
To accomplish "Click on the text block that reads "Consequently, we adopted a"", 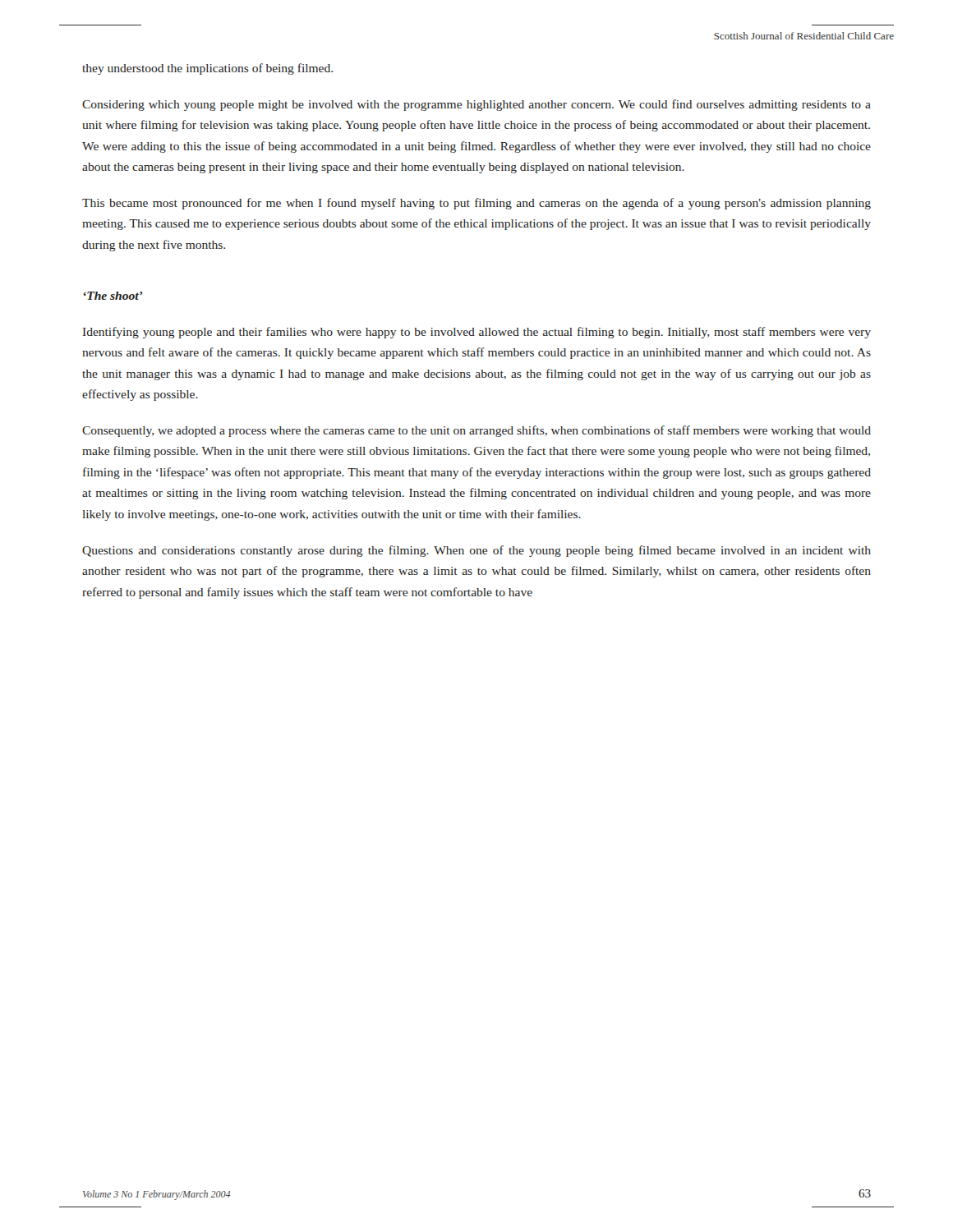I will point(476,472).
